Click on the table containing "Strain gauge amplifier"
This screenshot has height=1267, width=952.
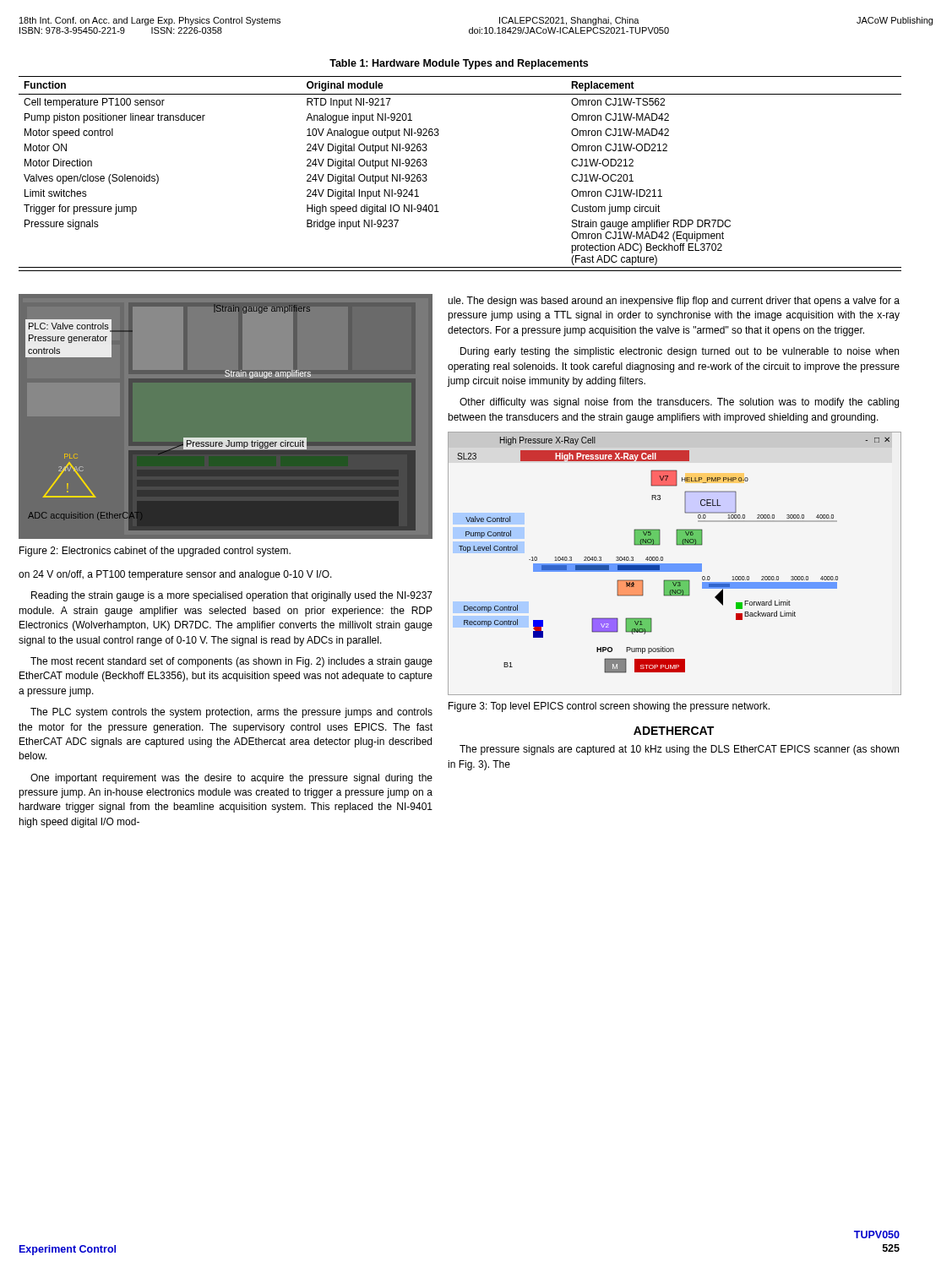460,174
